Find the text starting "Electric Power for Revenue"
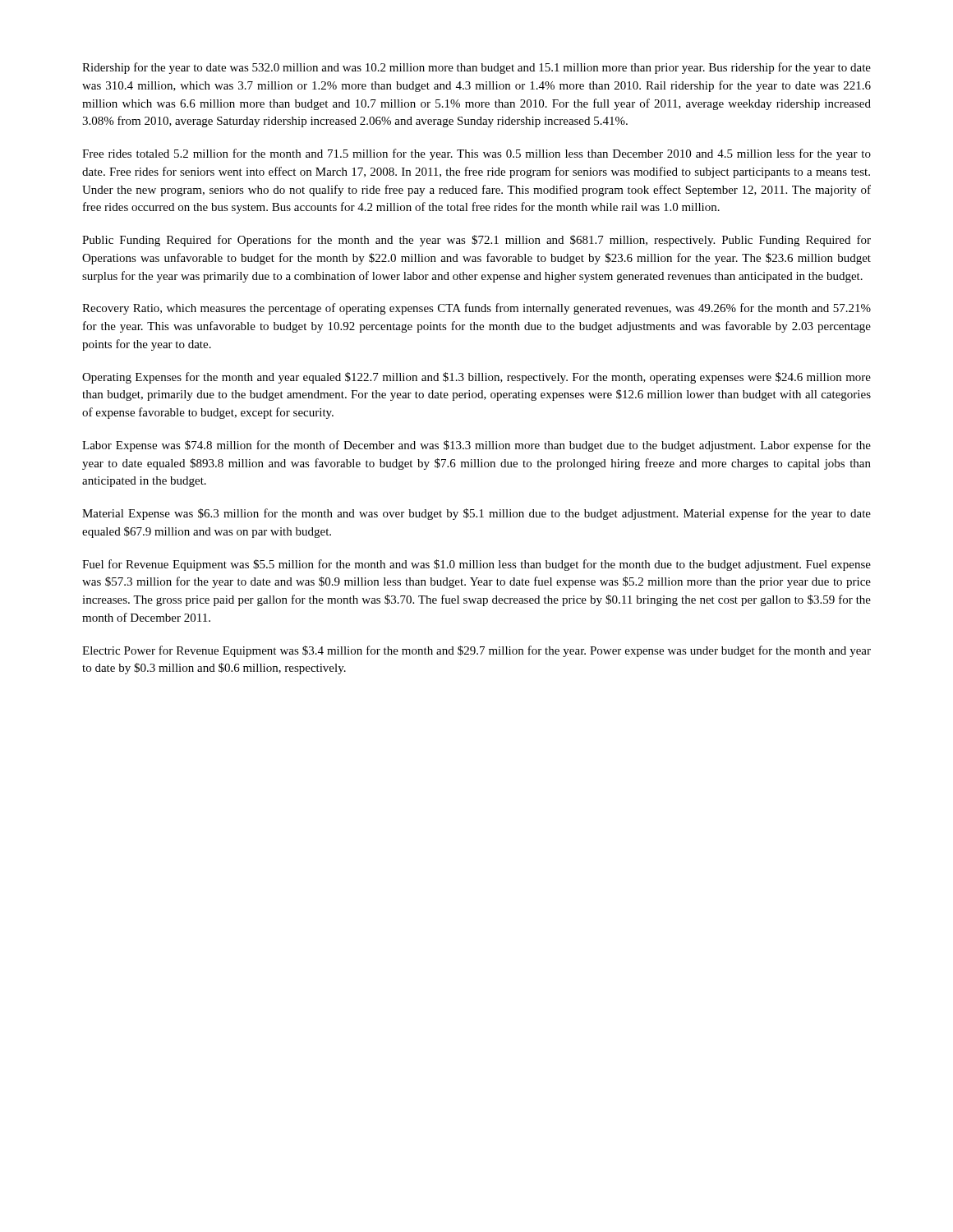The height and width of the screenshot is (1232, 953). [476, 659]
